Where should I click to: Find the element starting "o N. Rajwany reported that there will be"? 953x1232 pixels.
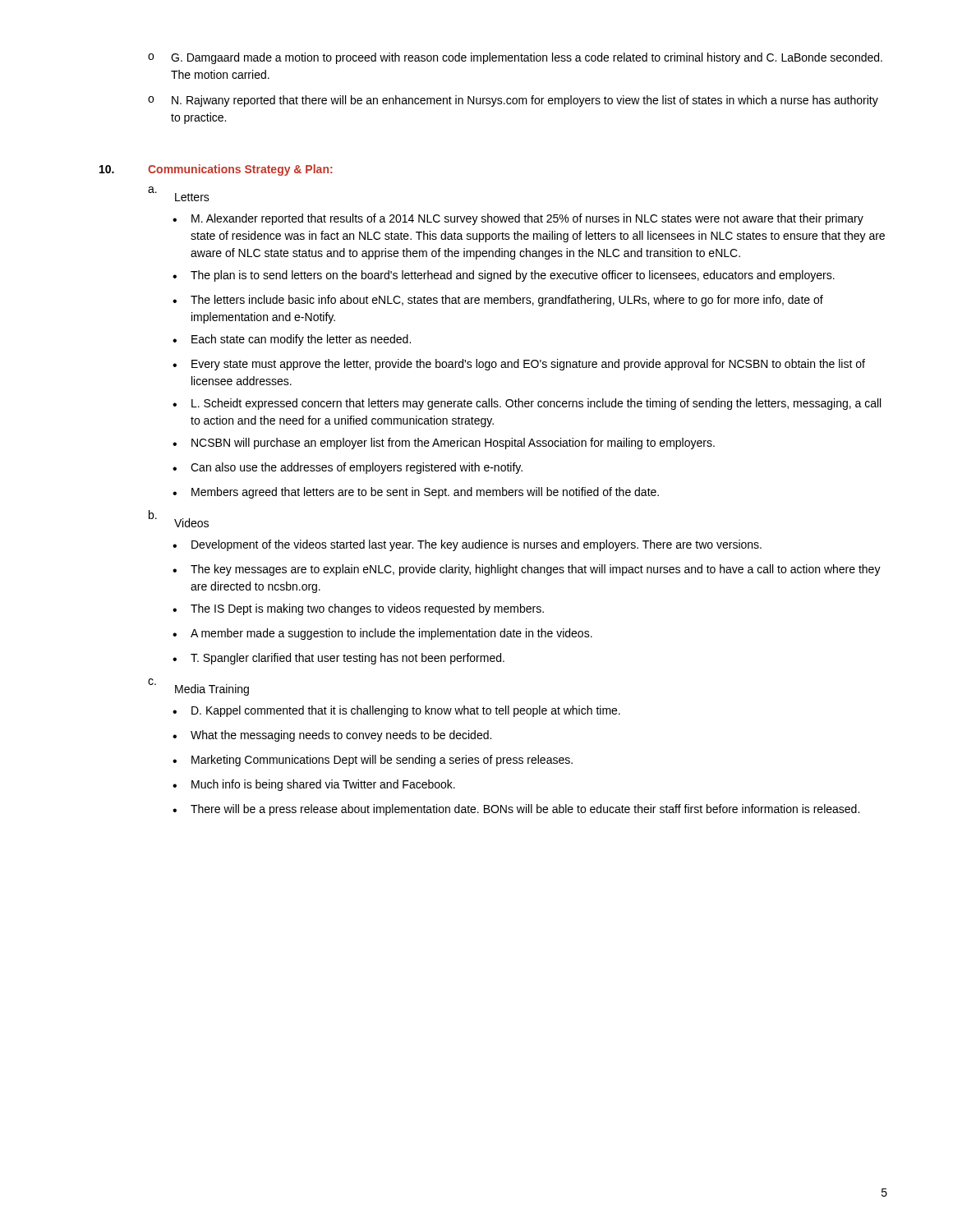coord(518,109)
